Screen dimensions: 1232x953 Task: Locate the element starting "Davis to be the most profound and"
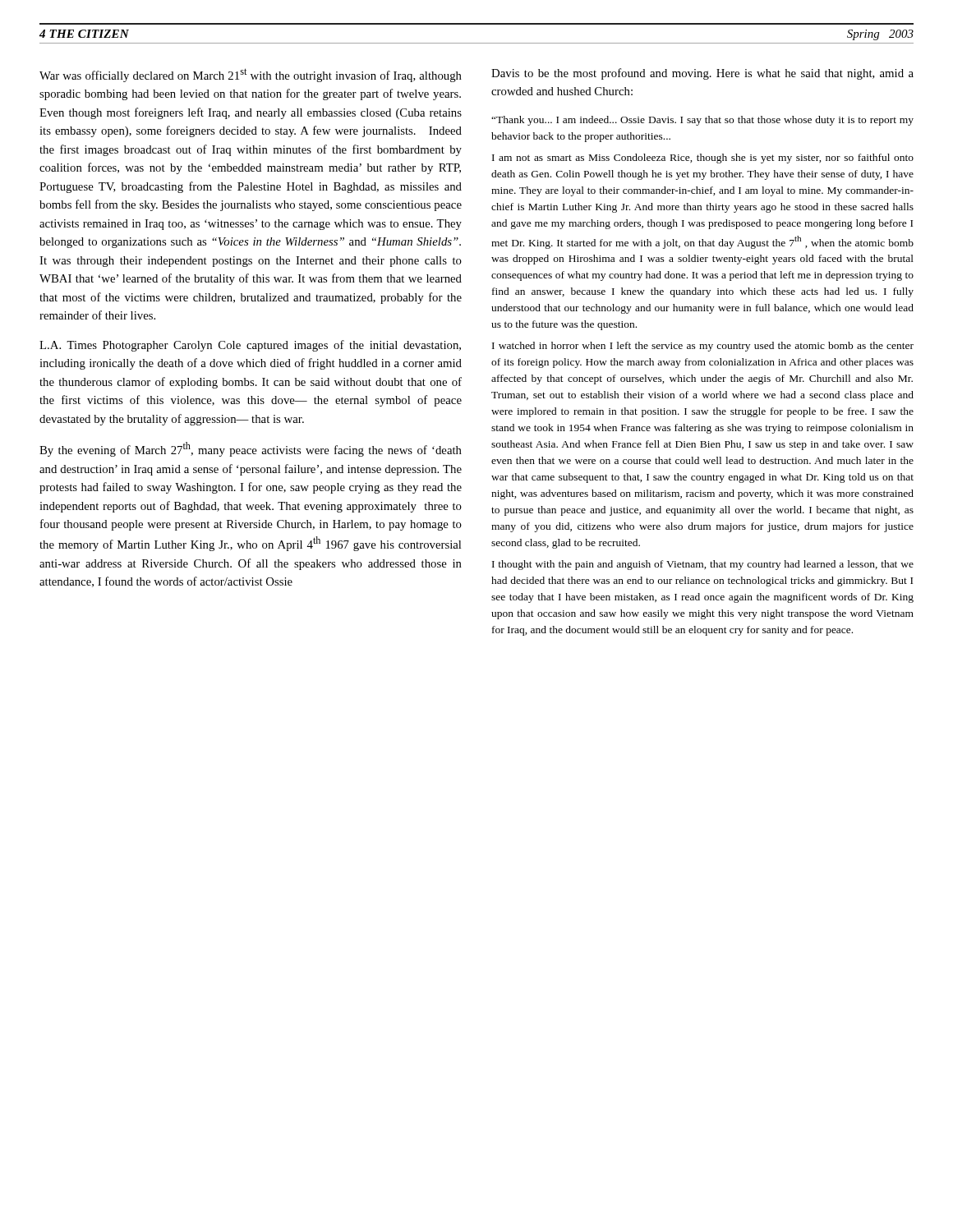pyautogui.click(x=702, y=351)
